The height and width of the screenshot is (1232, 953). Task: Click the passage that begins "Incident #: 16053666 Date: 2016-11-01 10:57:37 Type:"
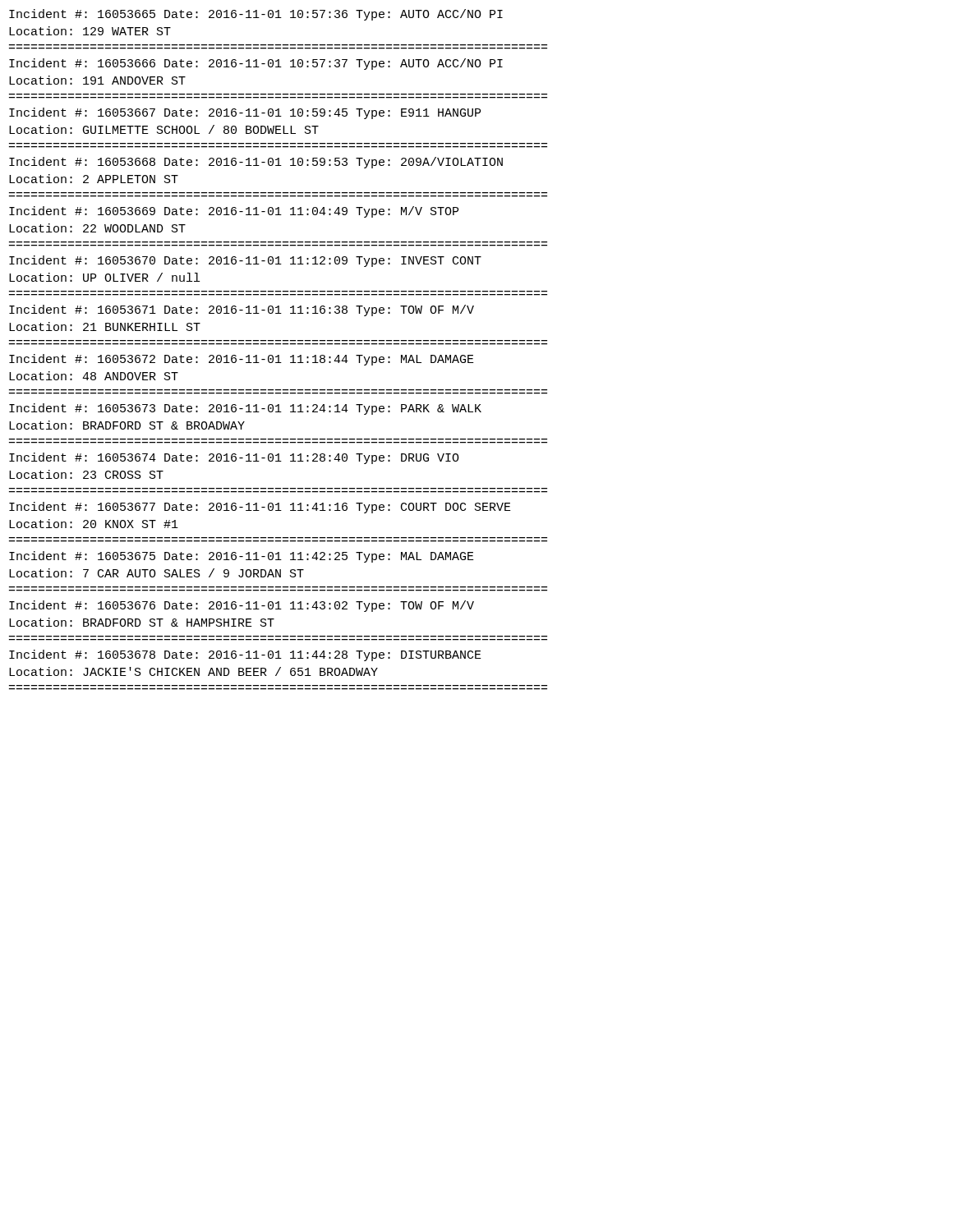point(476,73)
